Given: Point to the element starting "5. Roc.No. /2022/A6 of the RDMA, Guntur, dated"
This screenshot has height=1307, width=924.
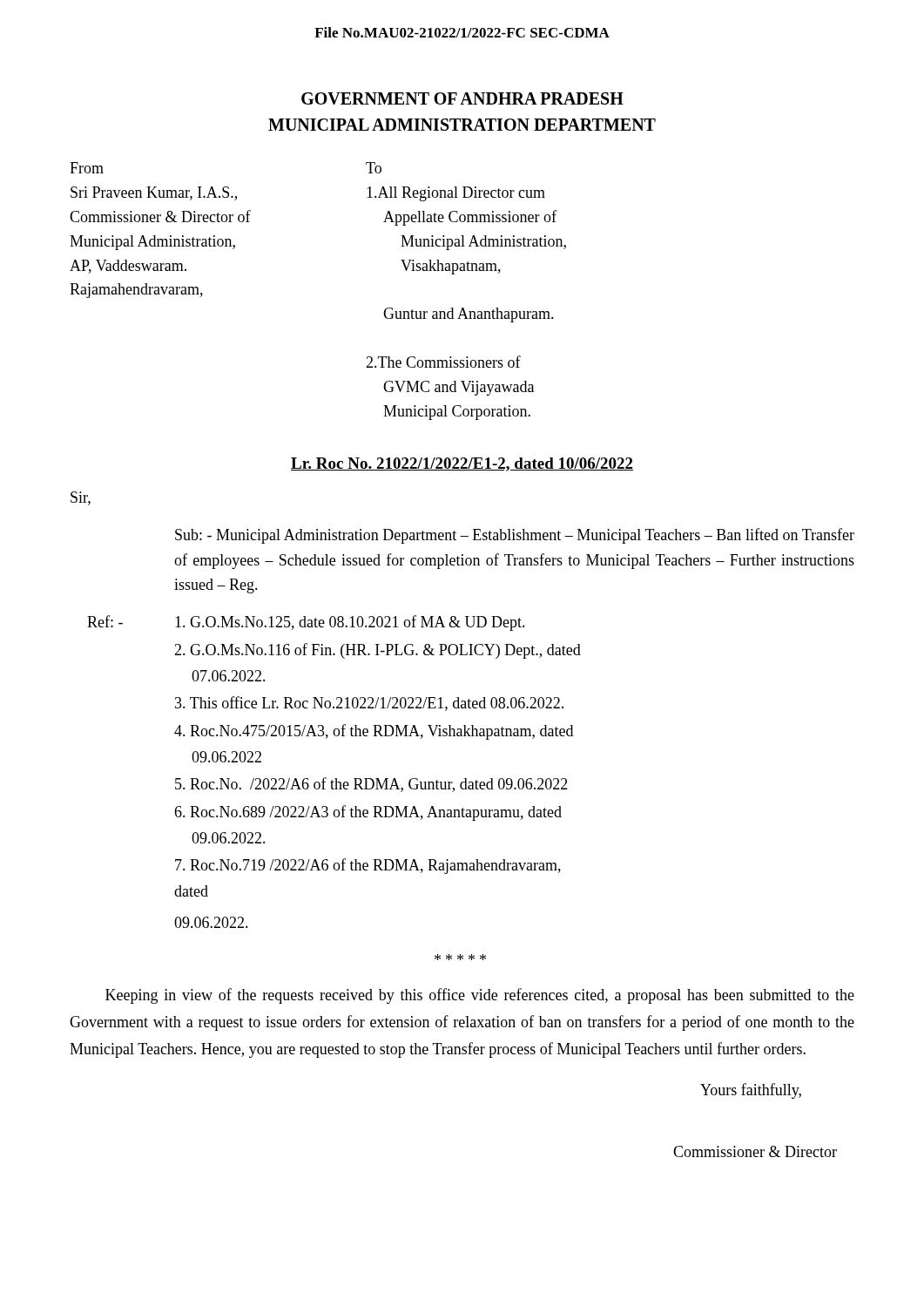Looking at the screenshot, I should [x=371, y=784].
